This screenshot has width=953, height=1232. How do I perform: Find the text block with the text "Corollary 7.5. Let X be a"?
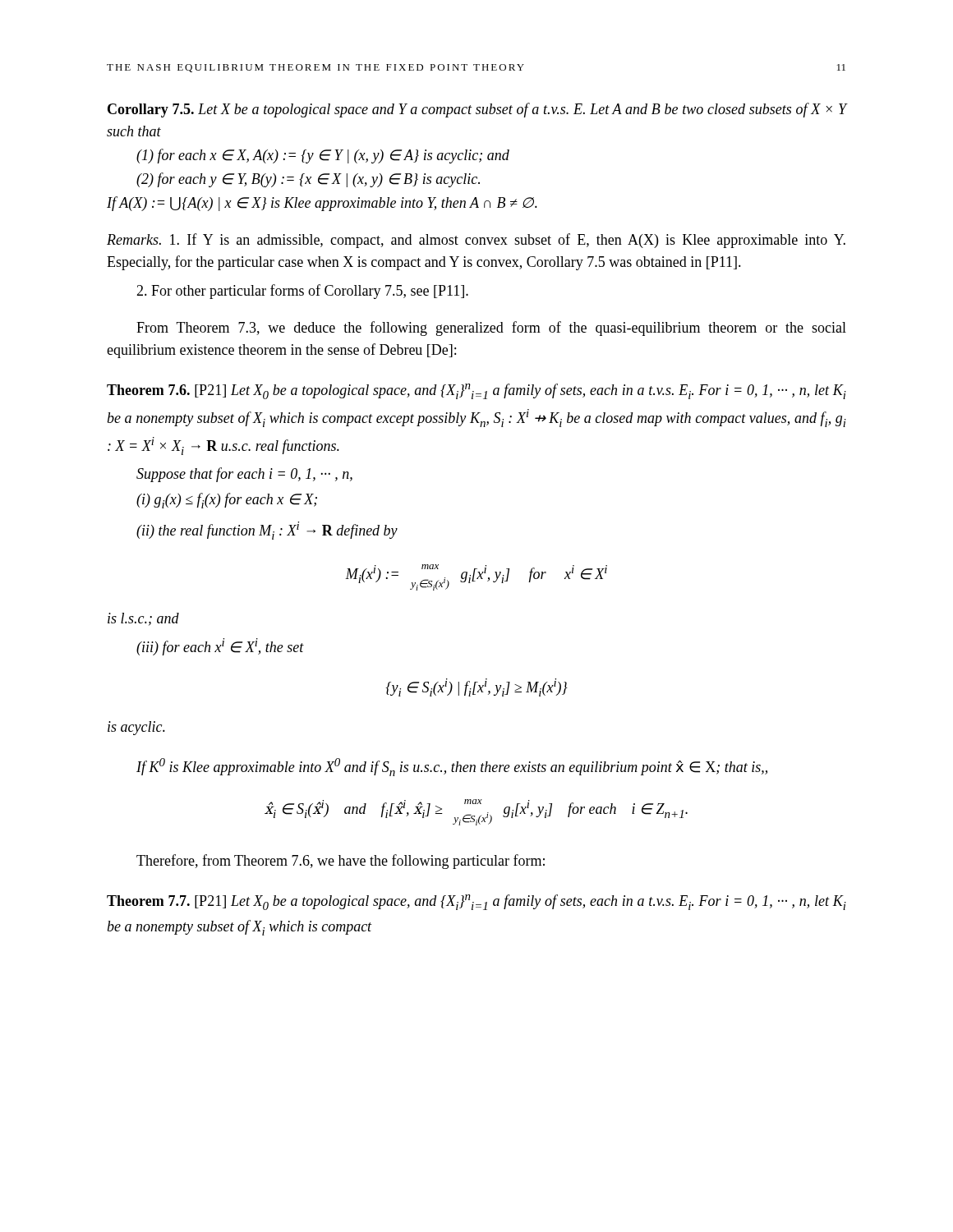476,156
